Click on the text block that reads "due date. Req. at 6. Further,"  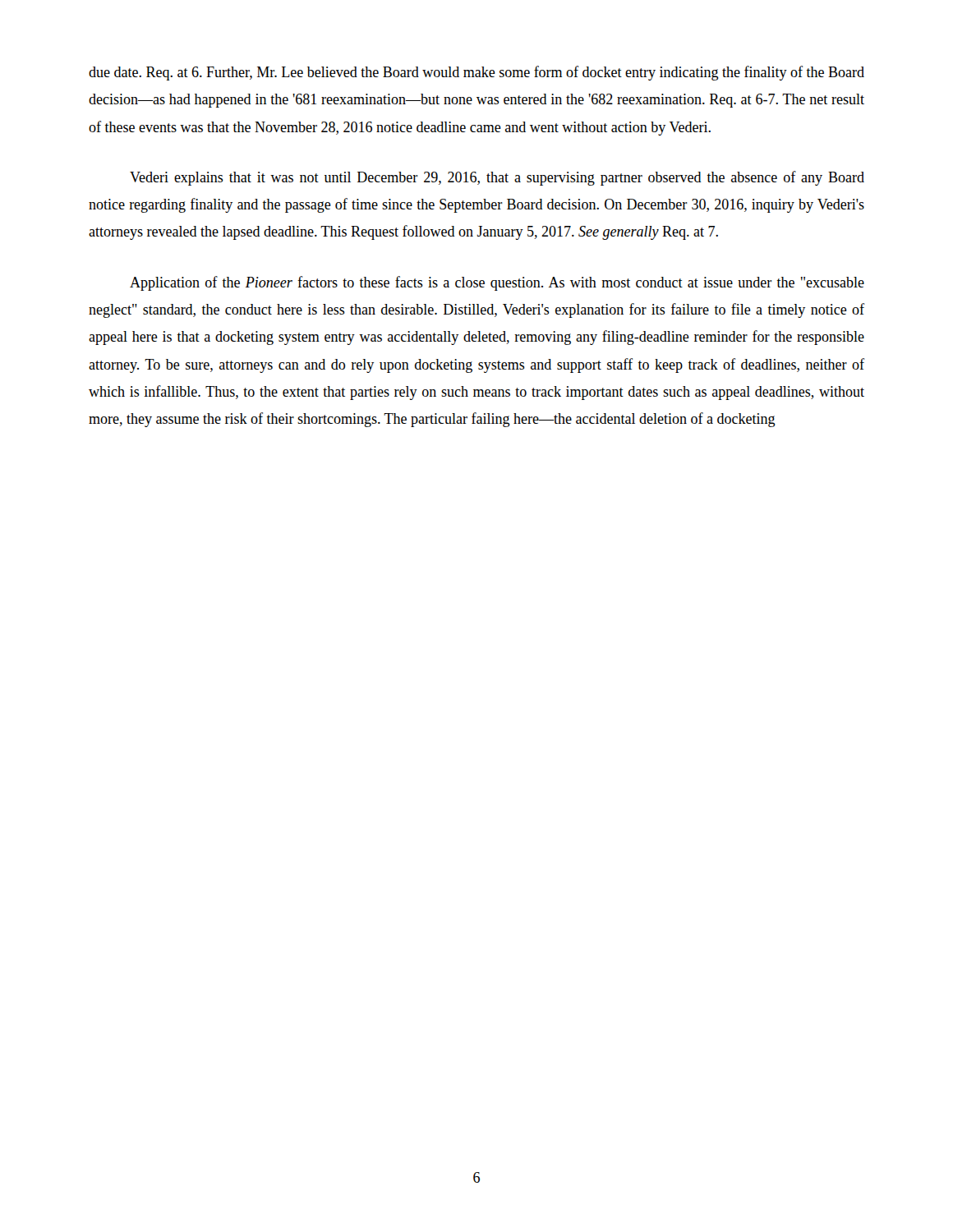point(476,100)
